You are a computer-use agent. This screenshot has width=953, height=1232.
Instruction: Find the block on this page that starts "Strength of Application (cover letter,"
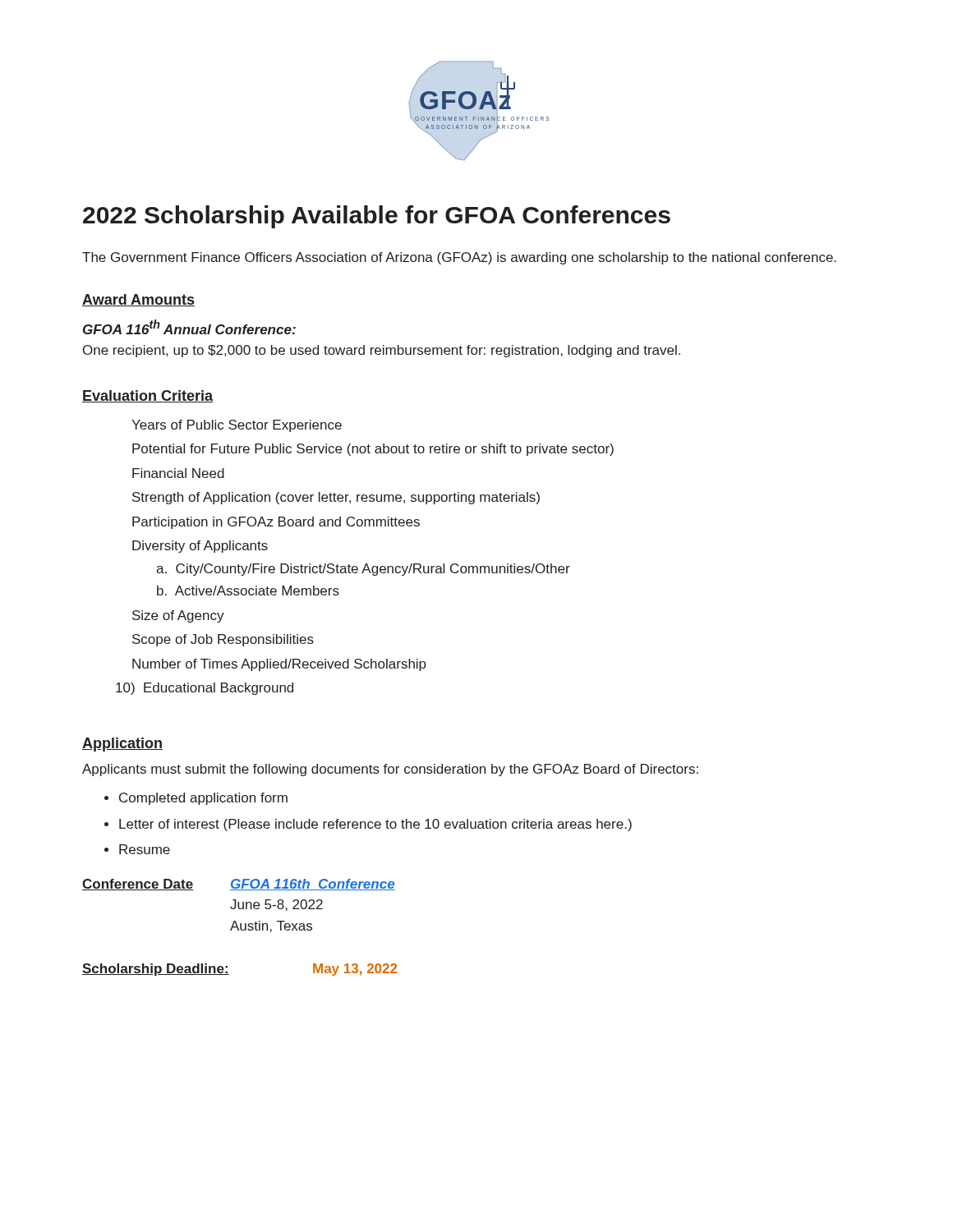pos(336,497)
